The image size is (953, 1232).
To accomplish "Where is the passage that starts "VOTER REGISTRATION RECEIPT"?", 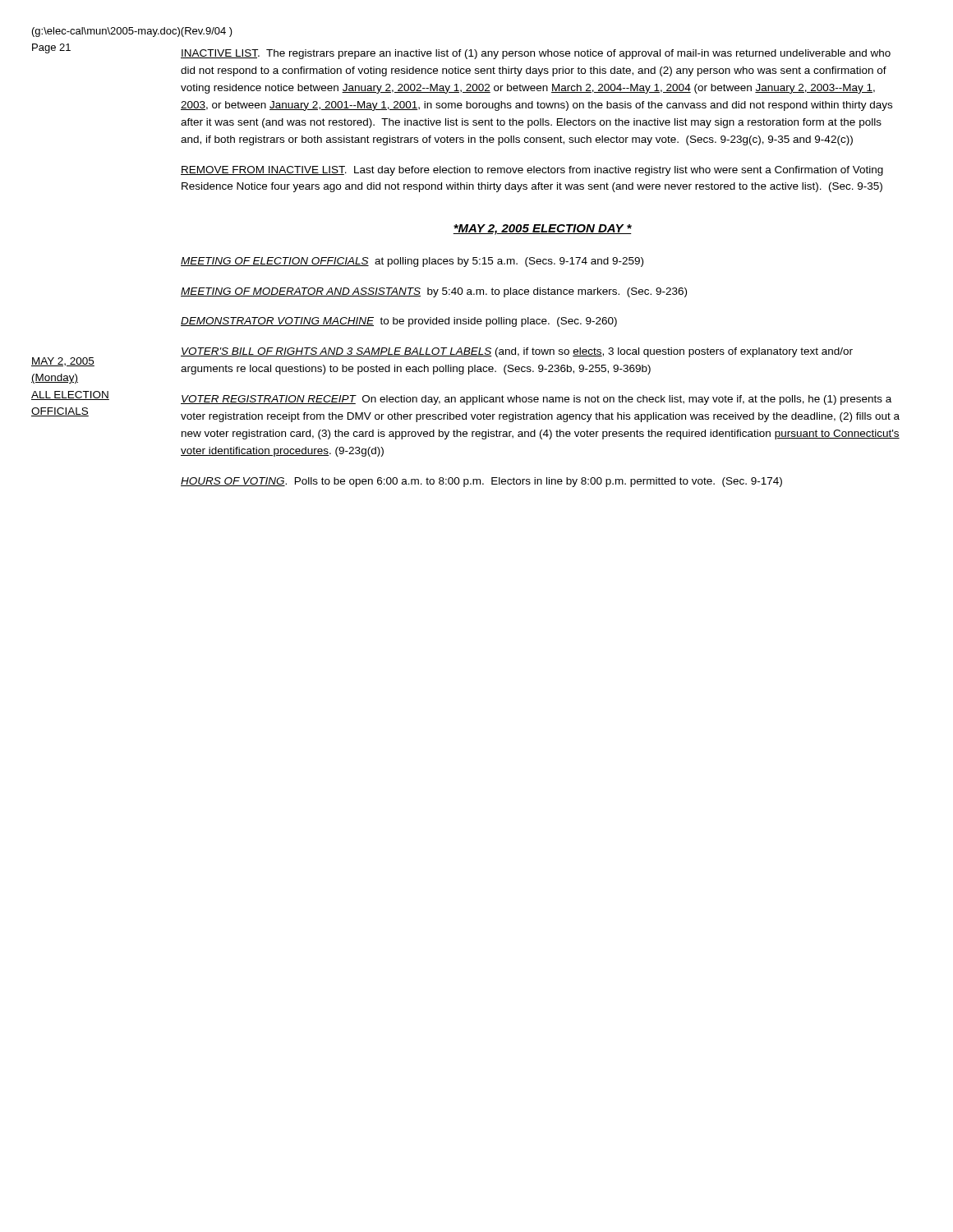I will (540, 425).
